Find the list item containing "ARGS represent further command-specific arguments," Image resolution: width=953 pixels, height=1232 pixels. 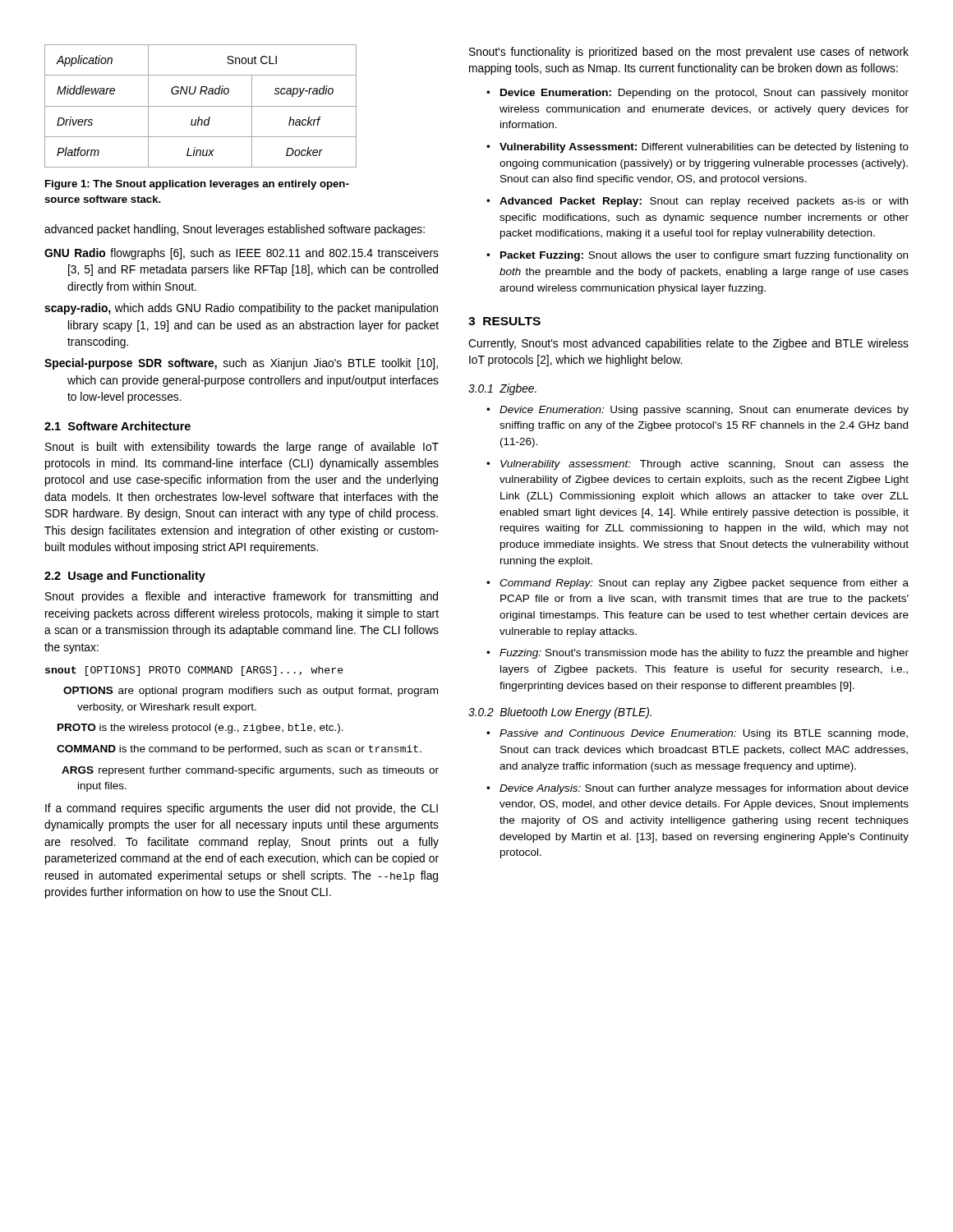point(242,778)
